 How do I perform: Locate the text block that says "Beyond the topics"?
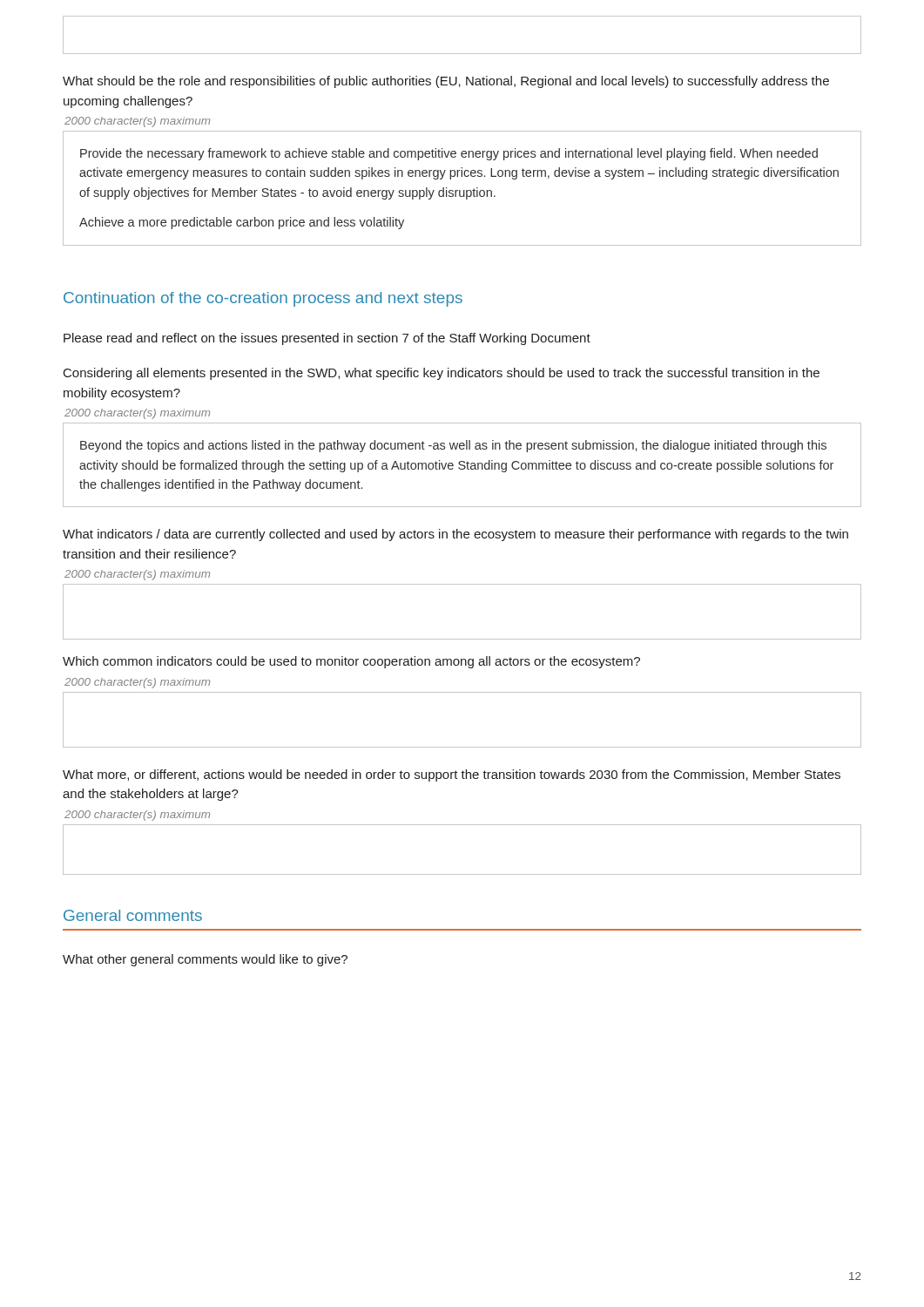coord(457,465)
